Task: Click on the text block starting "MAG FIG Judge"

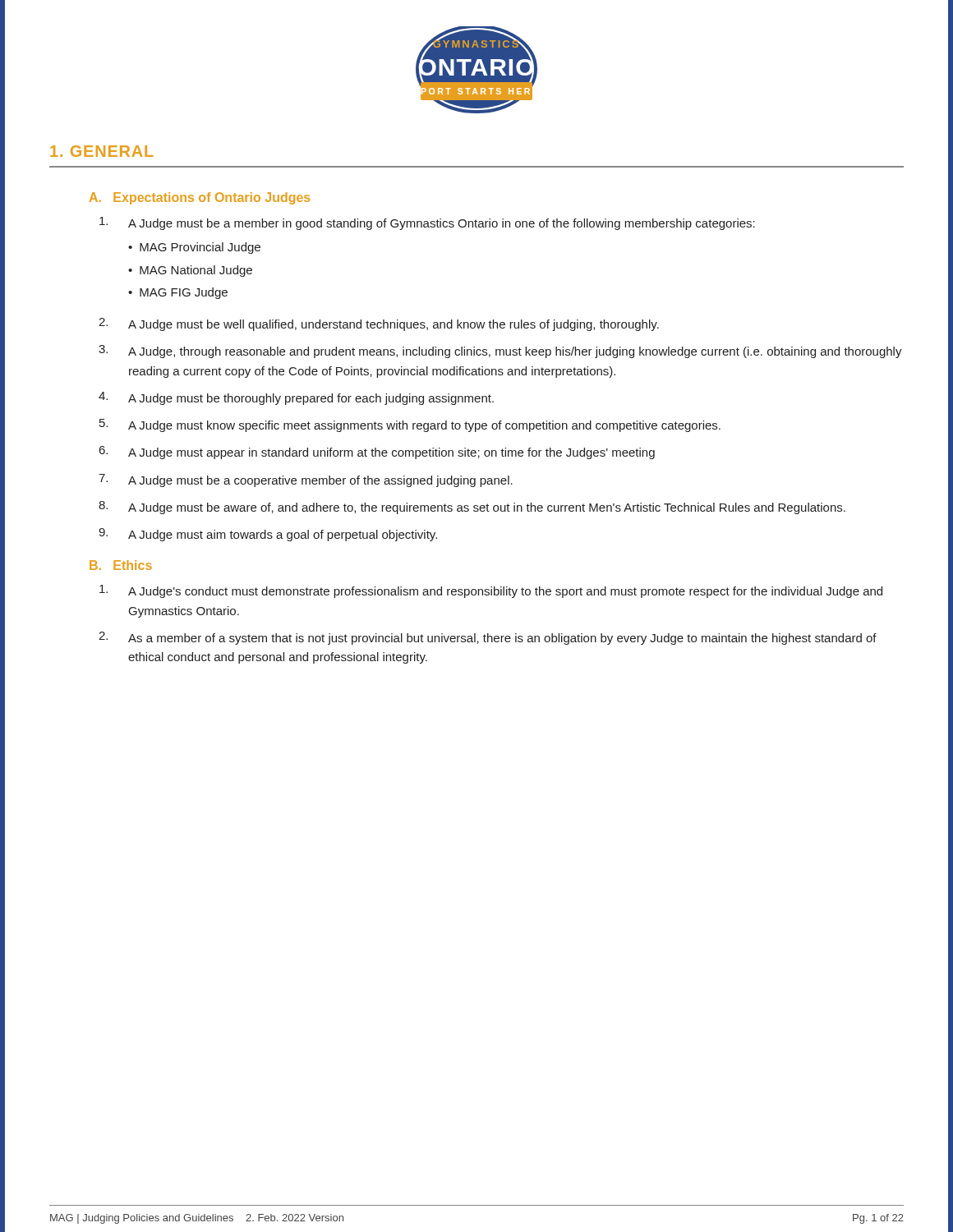Action: tap(184, 292)
